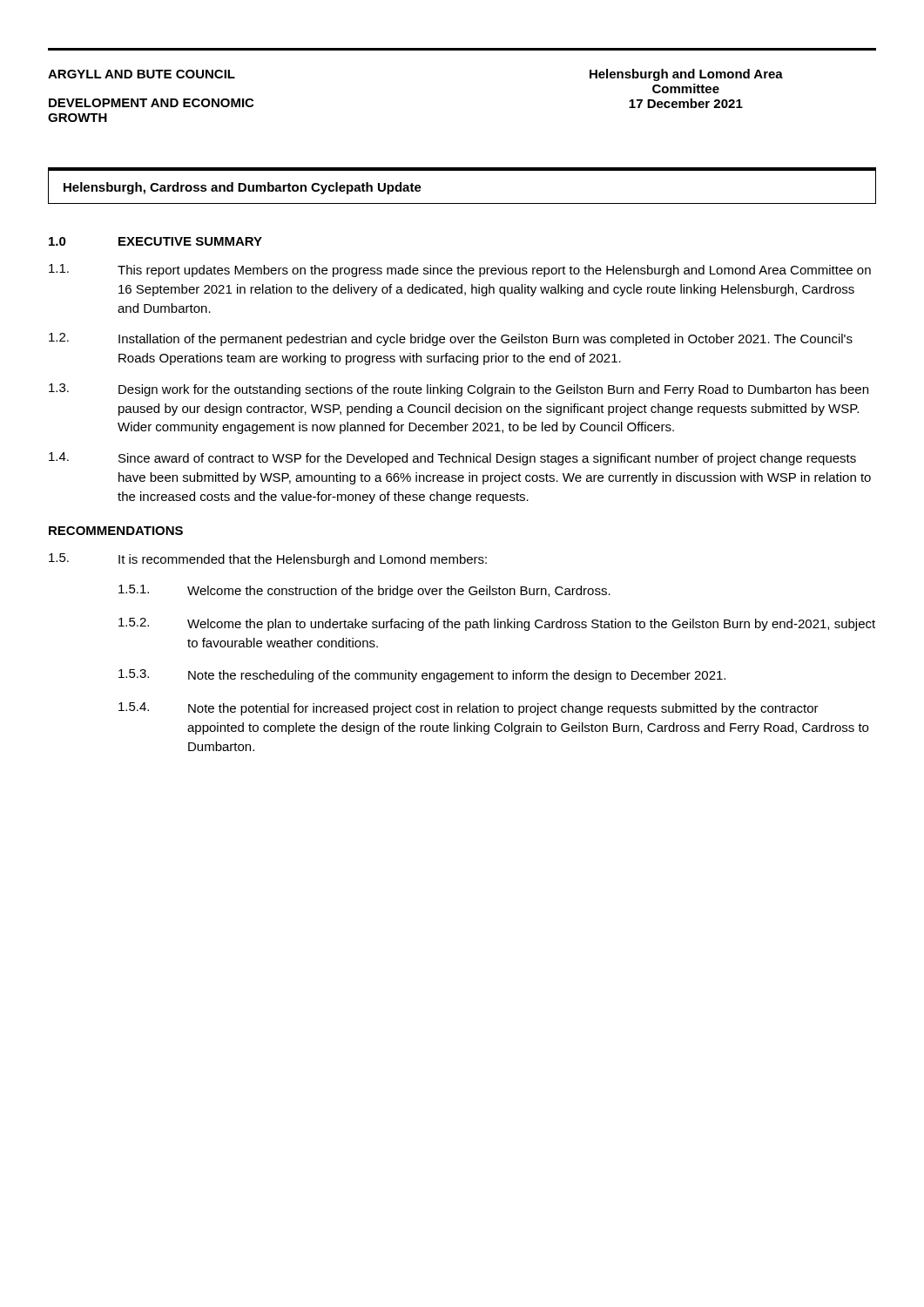This screenshot has width=924, height=1307.
Task: Where is the passage that starts "5.3. Note the rescheduling of the community"?
Action: pos(497,675)
